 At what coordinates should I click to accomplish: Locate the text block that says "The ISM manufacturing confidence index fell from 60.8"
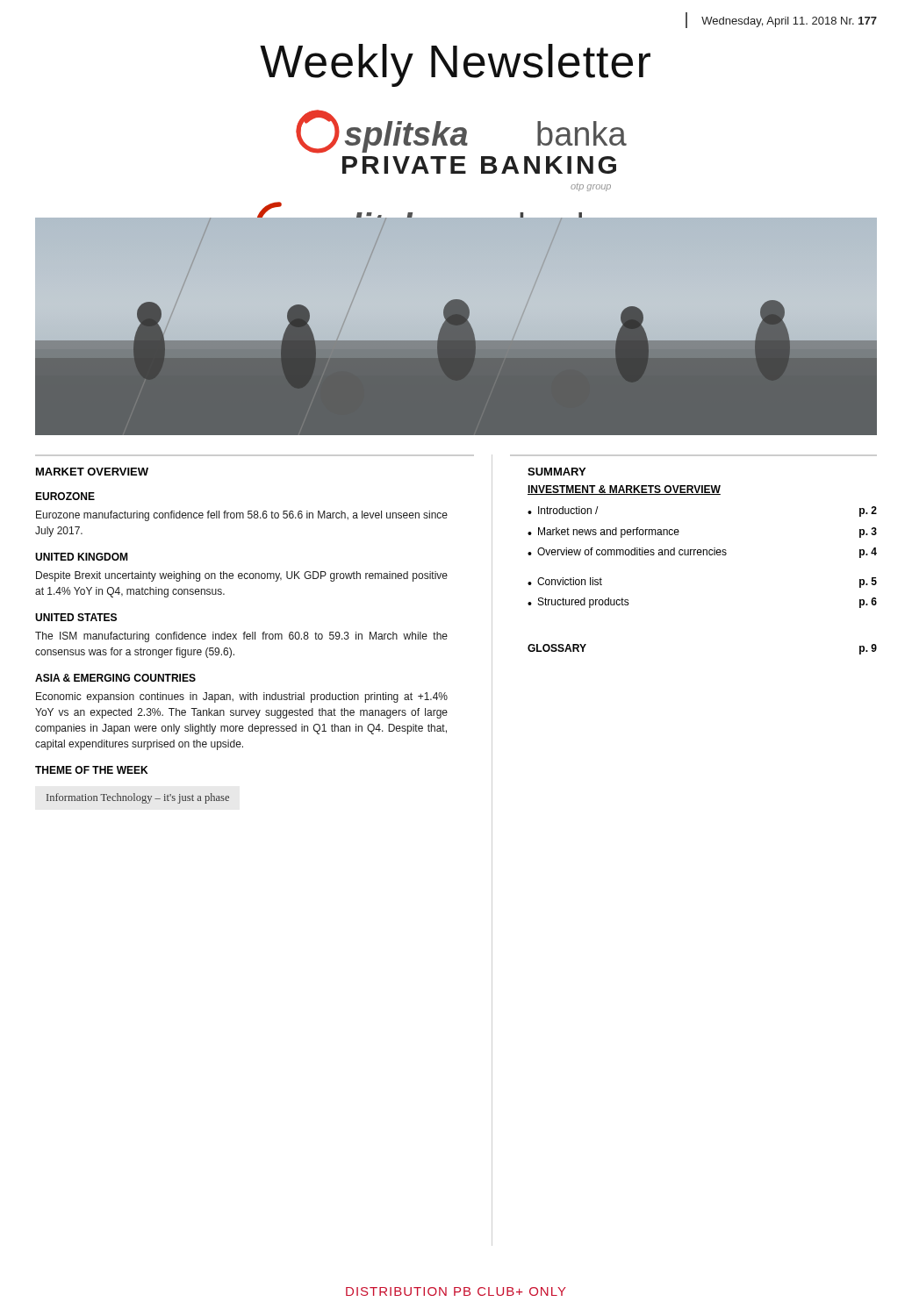(x=241, y=644)
